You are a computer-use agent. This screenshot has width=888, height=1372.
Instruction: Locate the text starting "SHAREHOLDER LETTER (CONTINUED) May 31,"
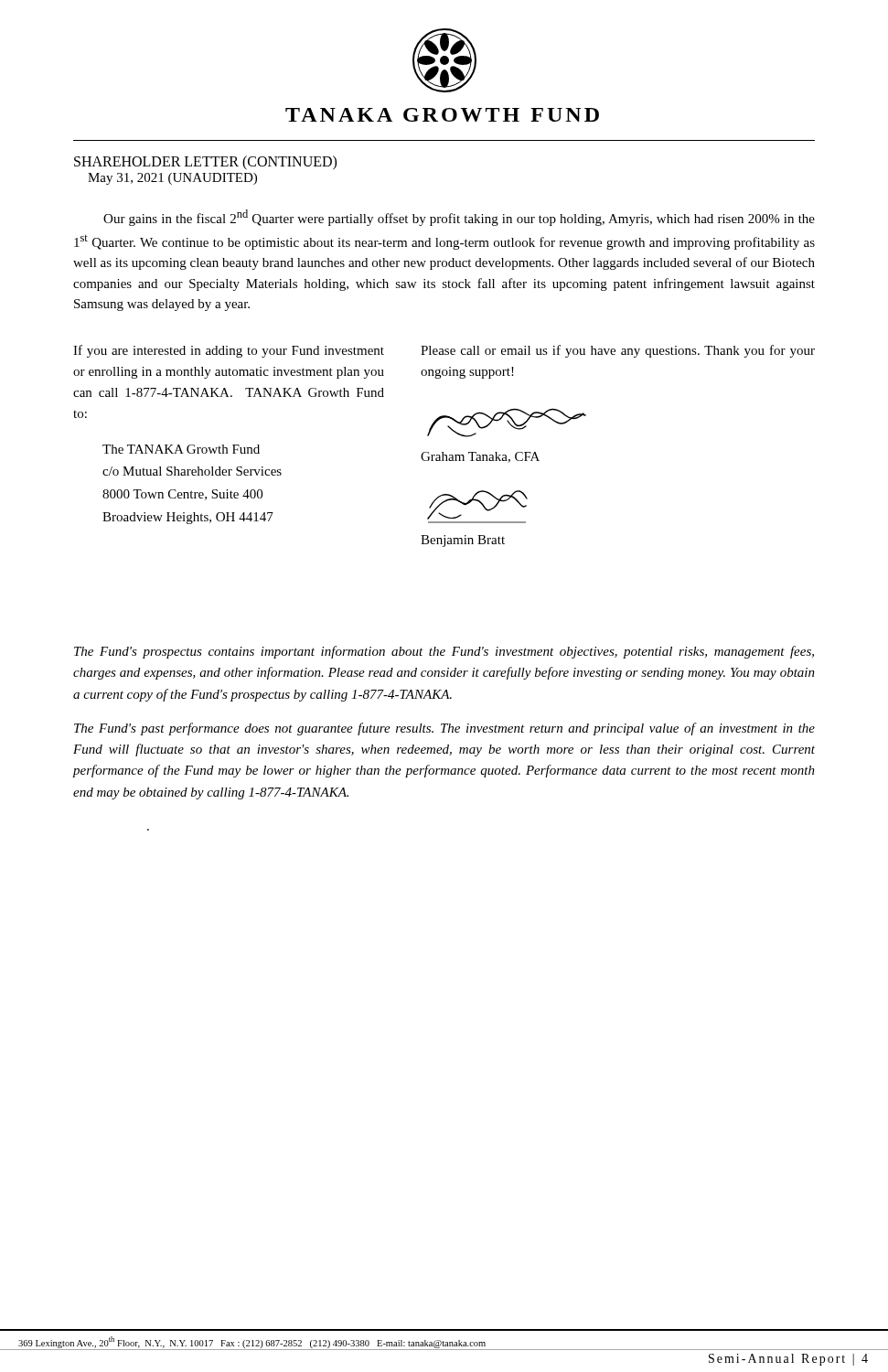click(205, 163)
